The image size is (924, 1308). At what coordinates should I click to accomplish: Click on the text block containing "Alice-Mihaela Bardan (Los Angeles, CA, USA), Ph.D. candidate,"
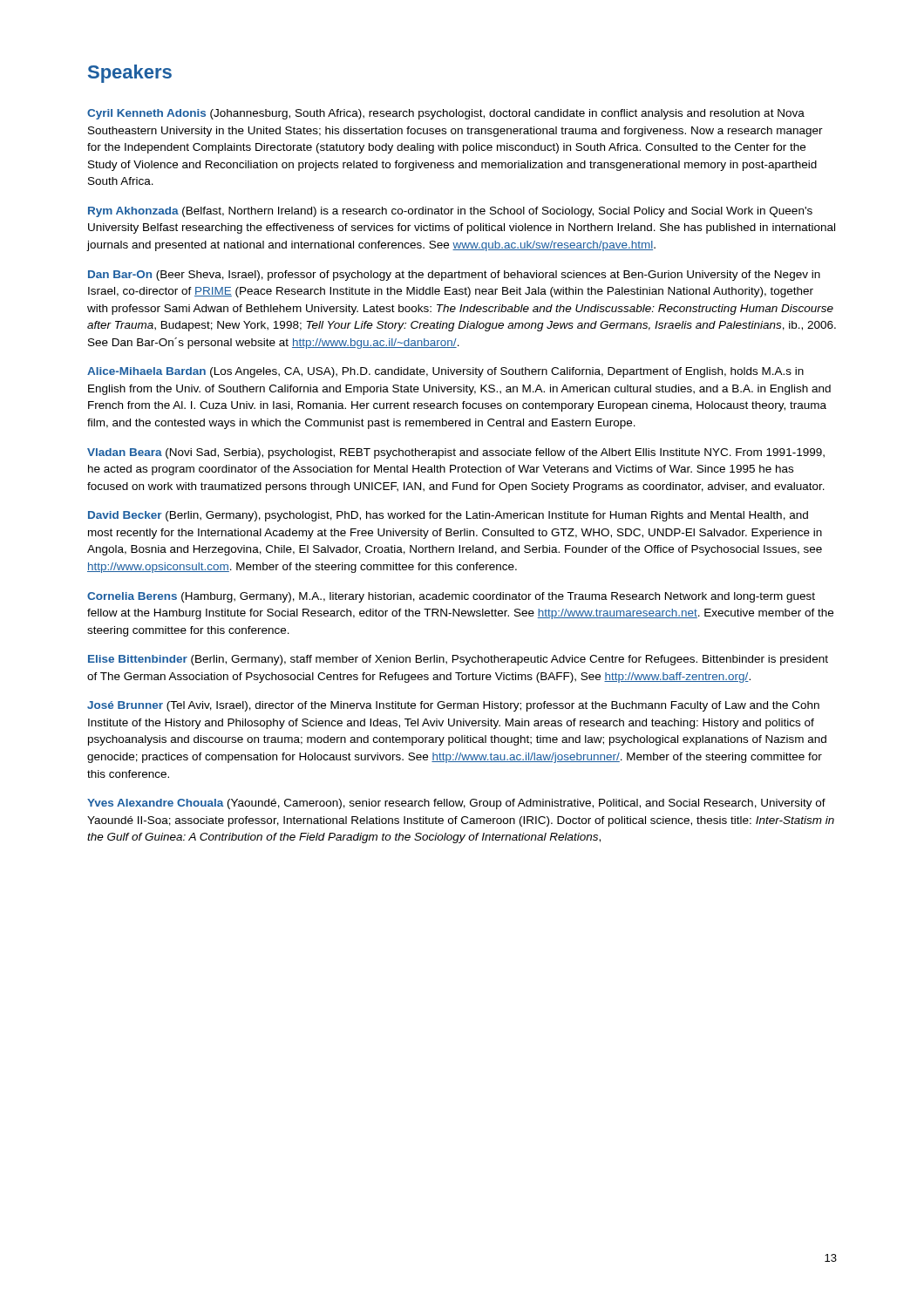pyautogui.click(x=459, y=397)
